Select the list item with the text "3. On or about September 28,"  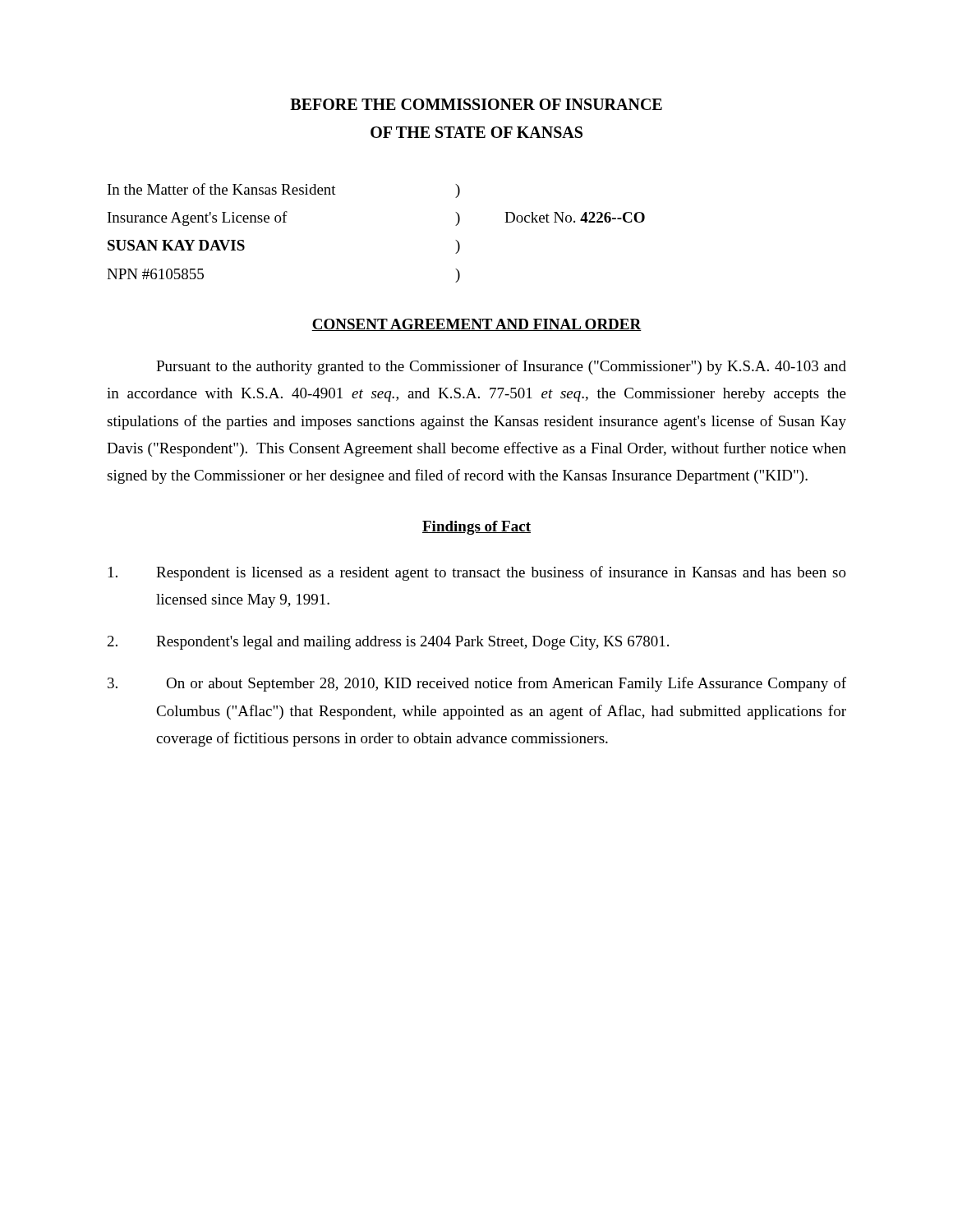coord(476,711)
